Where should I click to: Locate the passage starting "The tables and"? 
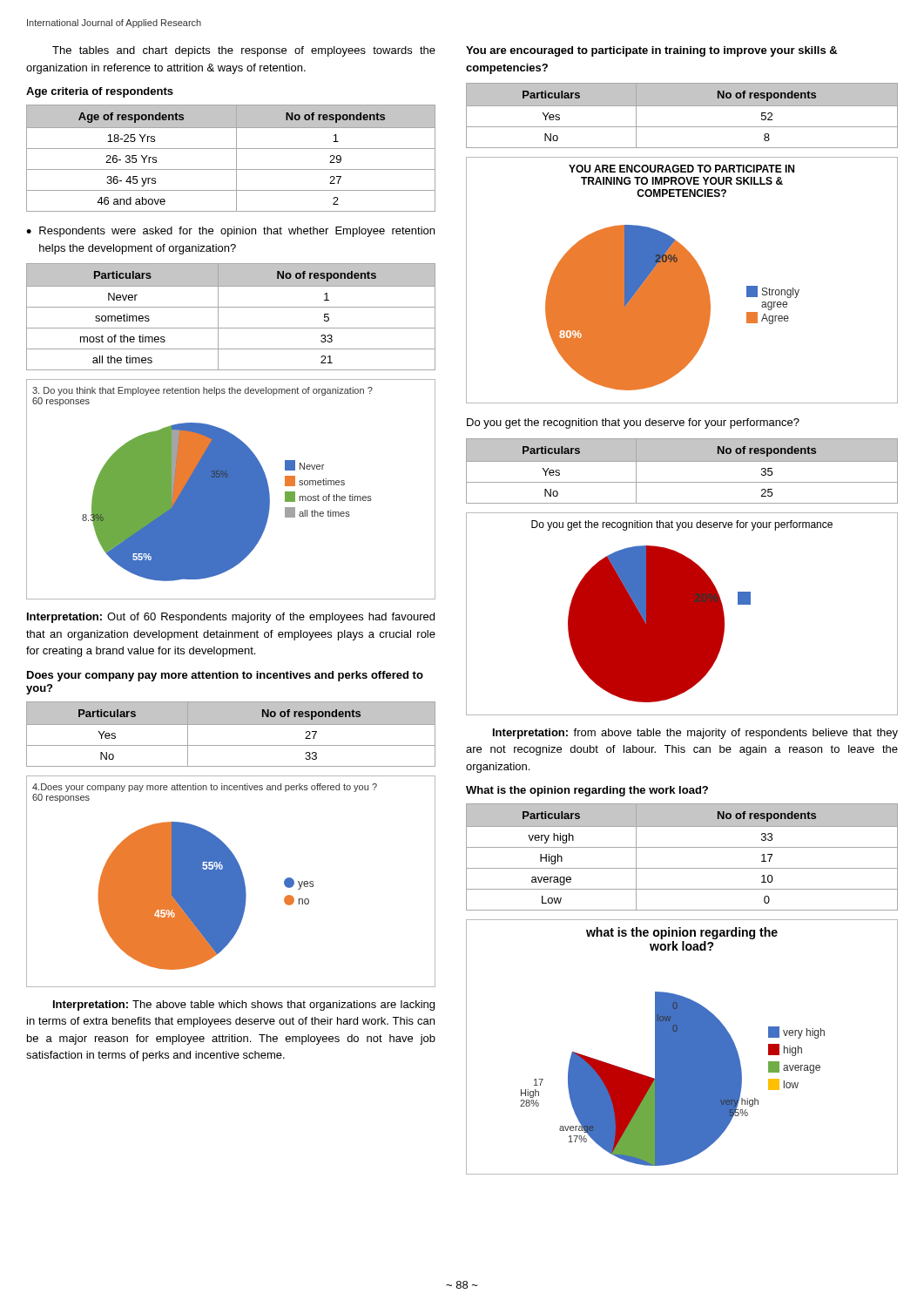coord(231,59)
